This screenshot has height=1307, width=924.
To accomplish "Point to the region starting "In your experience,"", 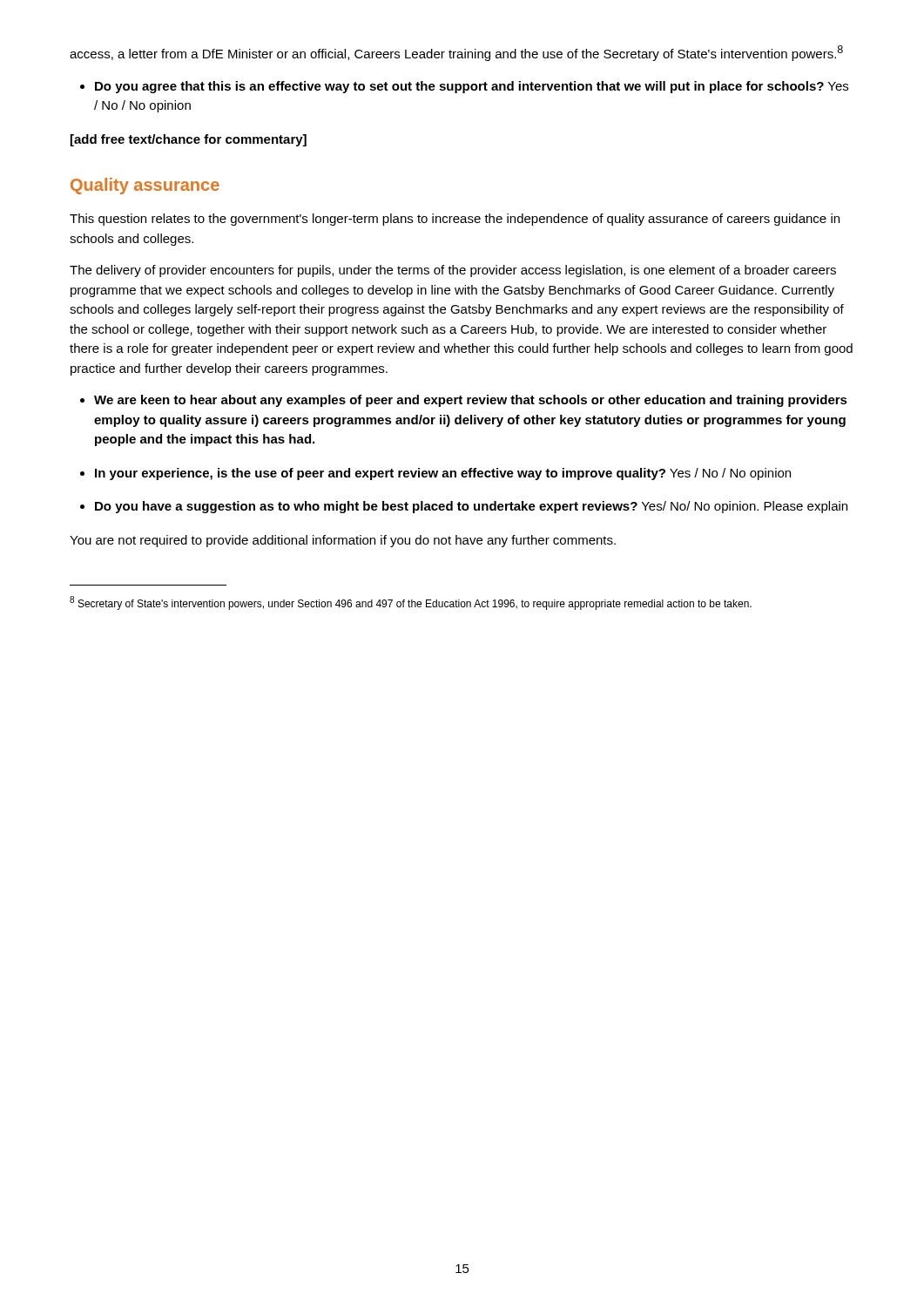I will (443, 472).
